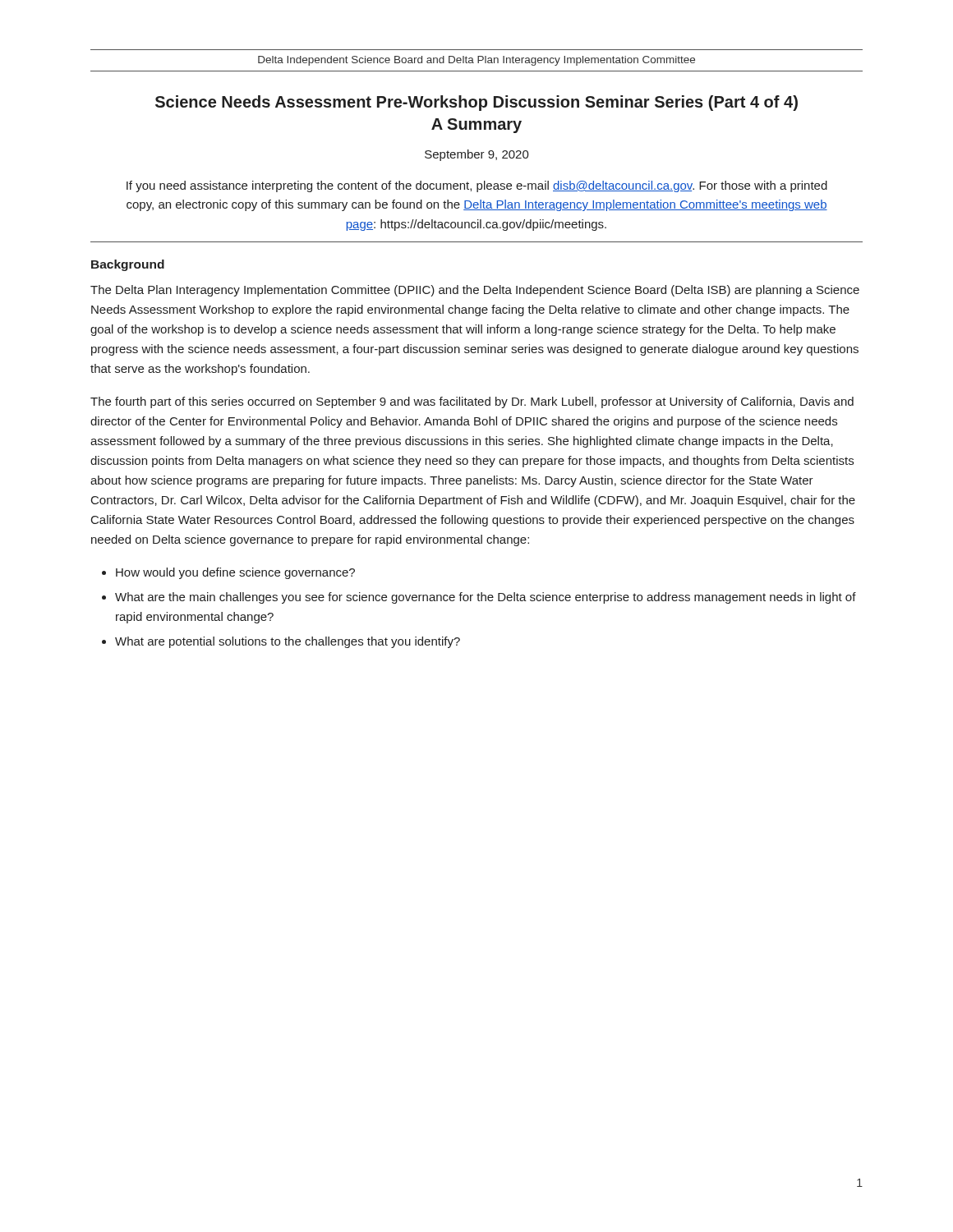Locate the text "September 9, 2020"
Screen dimensions: 1232x953
click(476, 154)
